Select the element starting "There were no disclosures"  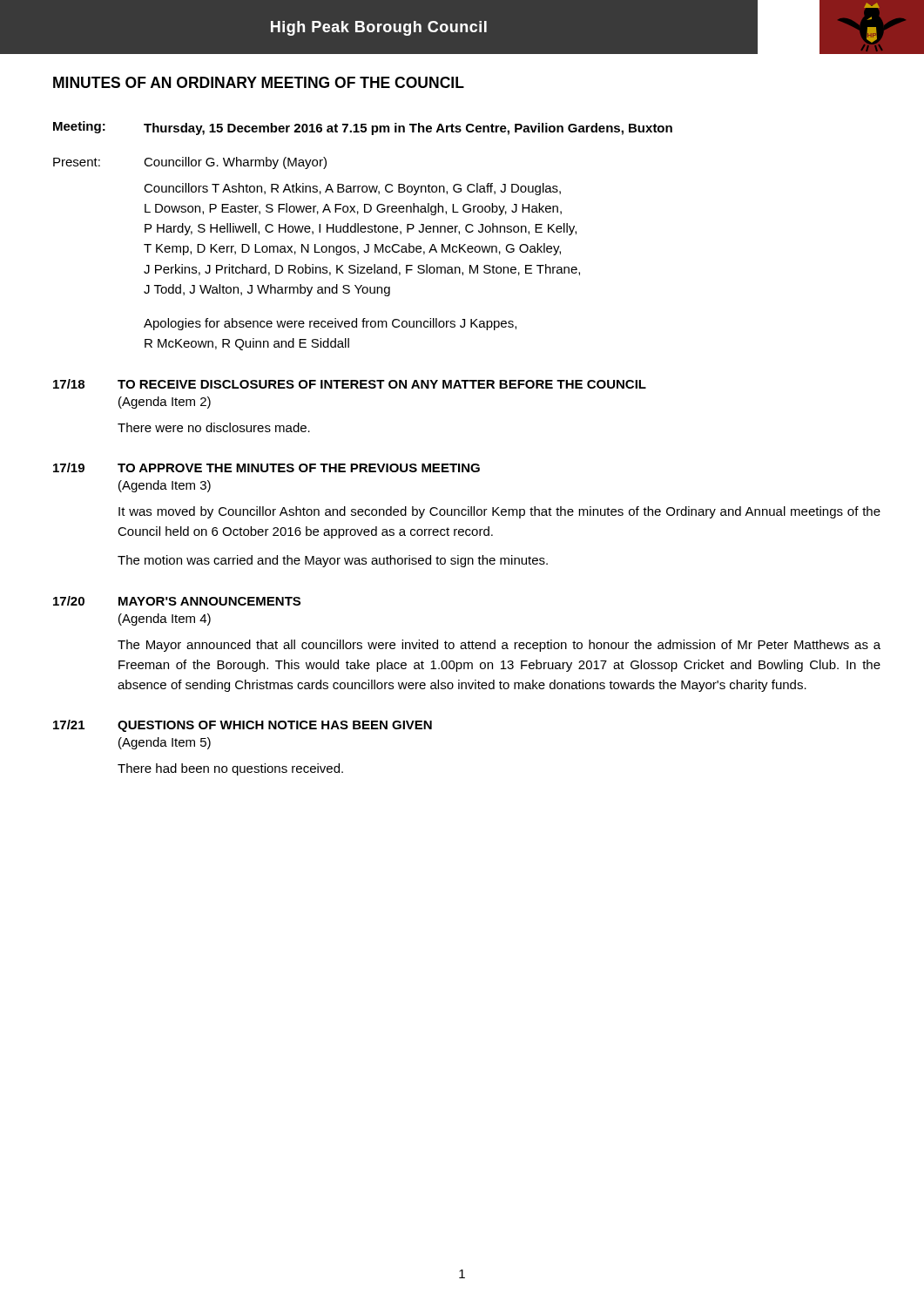(x=214, y=427)
